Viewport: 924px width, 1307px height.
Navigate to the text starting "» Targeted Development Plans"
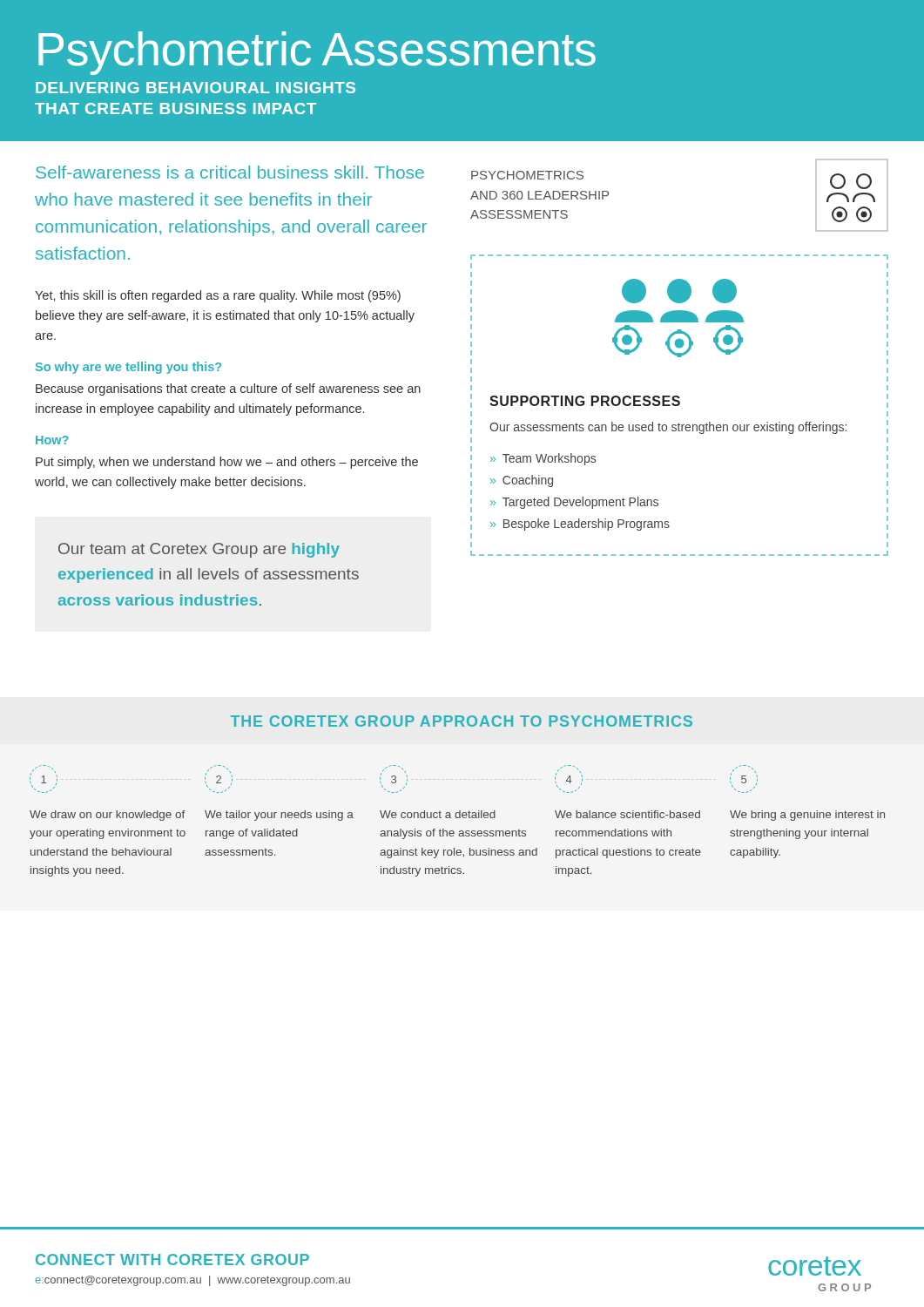574,502
